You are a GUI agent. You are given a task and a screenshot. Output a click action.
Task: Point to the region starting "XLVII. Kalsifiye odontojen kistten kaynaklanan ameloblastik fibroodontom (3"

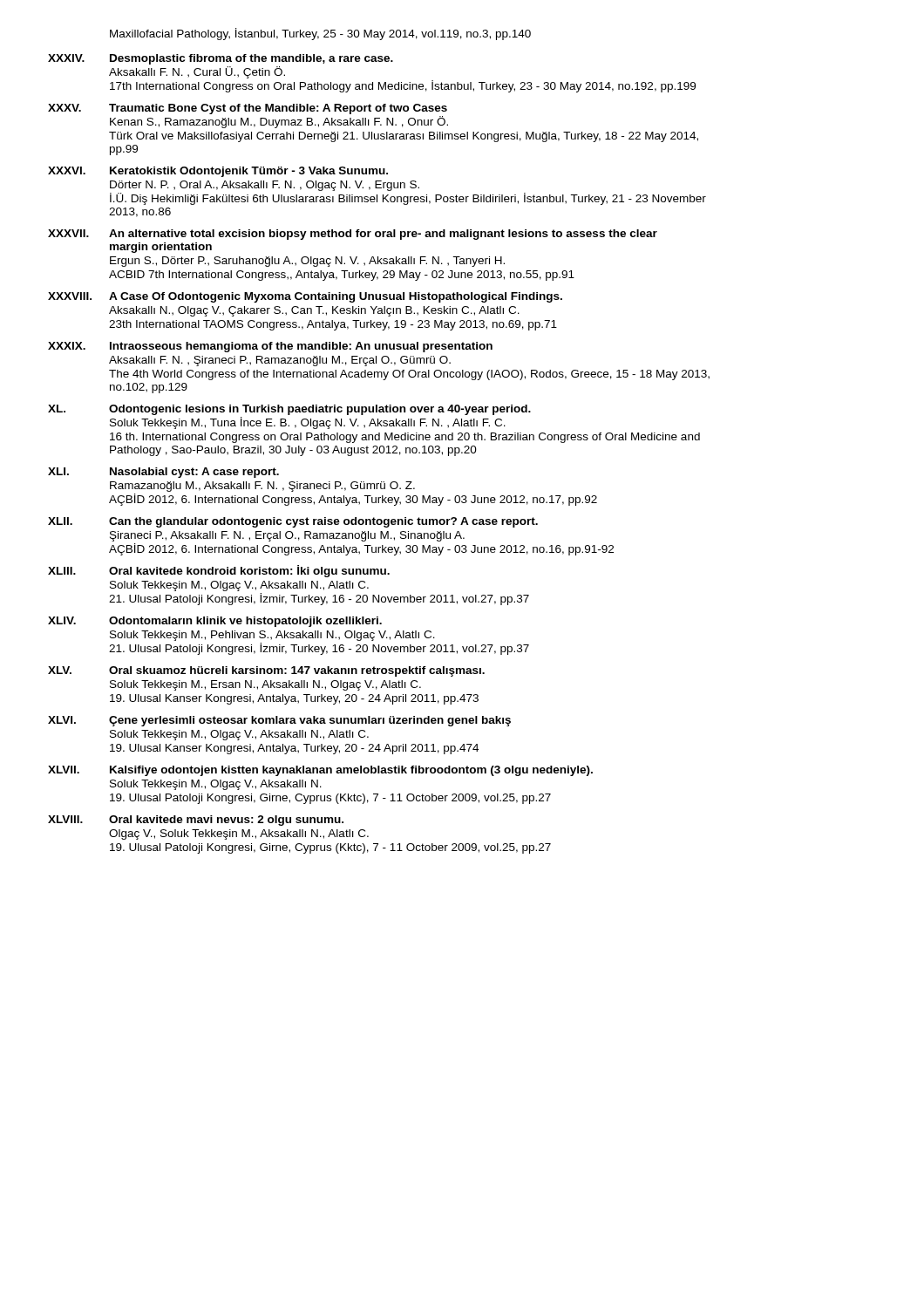pos(462,783)
